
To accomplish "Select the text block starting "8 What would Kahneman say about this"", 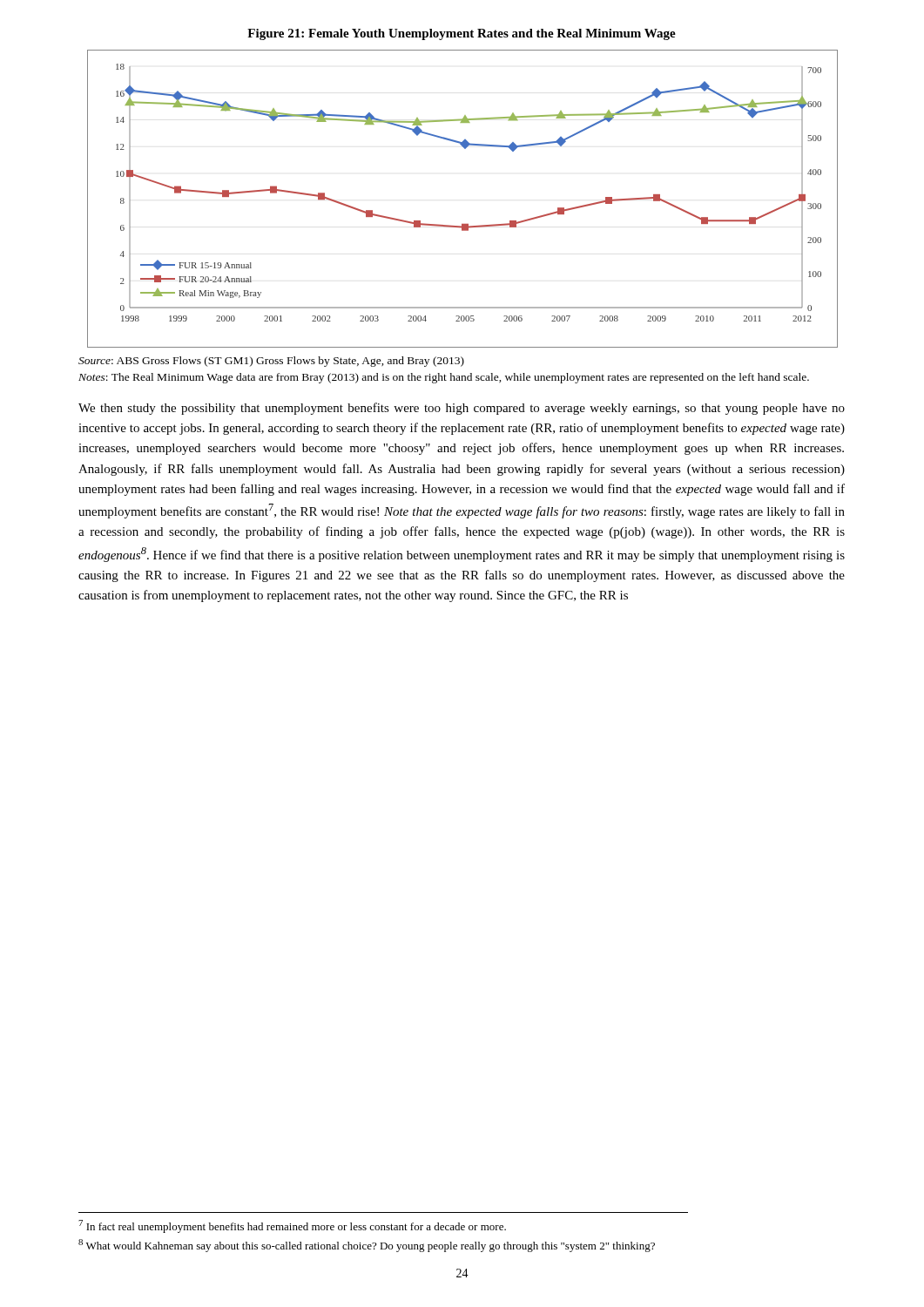I will click(367, 1244).
